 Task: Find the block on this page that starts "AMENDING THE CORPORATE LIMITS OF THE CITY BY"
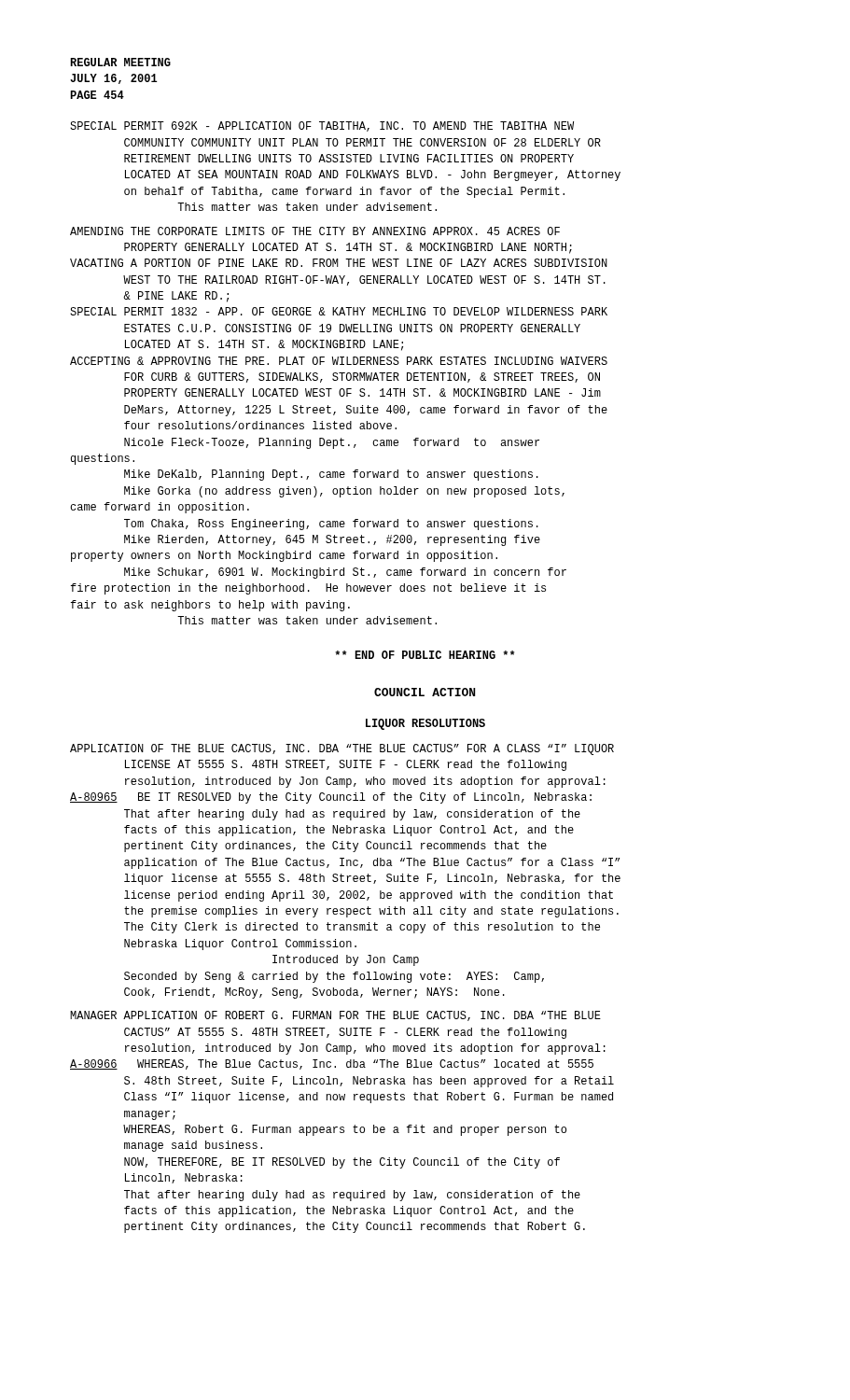(x=339, y=427)
